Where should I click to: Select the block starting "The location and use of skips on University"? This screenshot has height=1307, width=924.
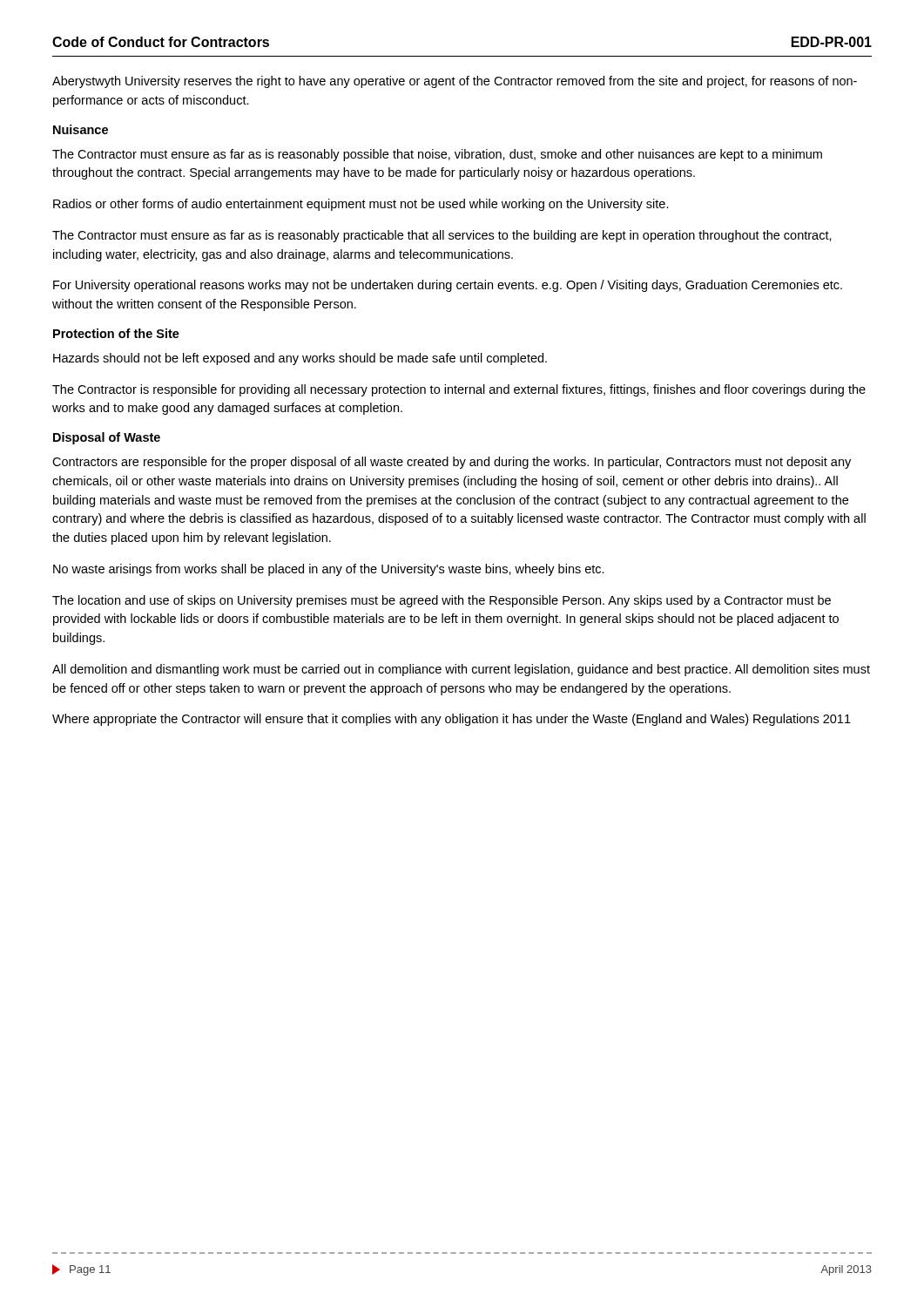click(446, 619)
